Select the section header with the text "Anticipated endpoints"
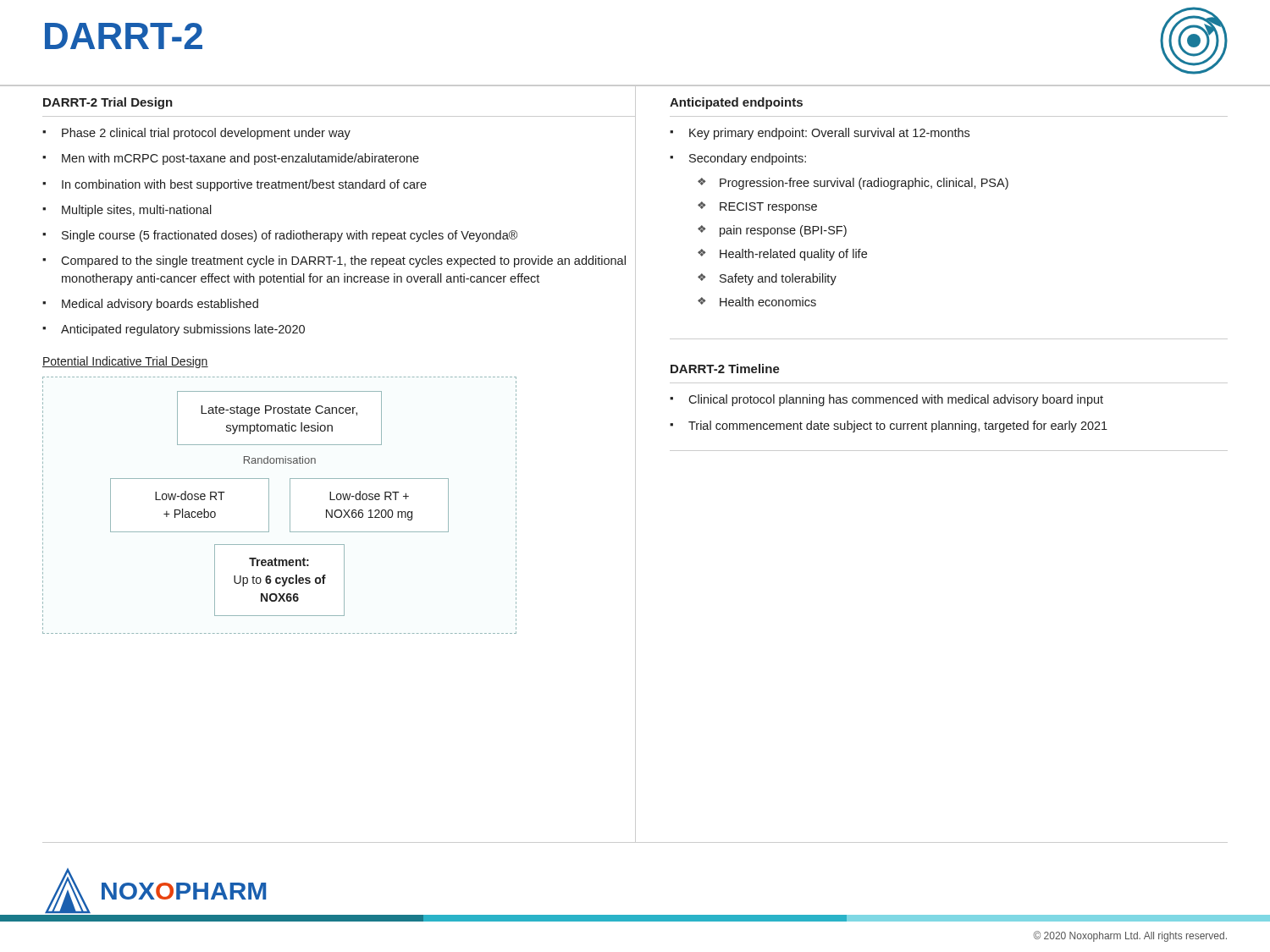The width and height of the screenshot is (1270, 952). [736, 102]
